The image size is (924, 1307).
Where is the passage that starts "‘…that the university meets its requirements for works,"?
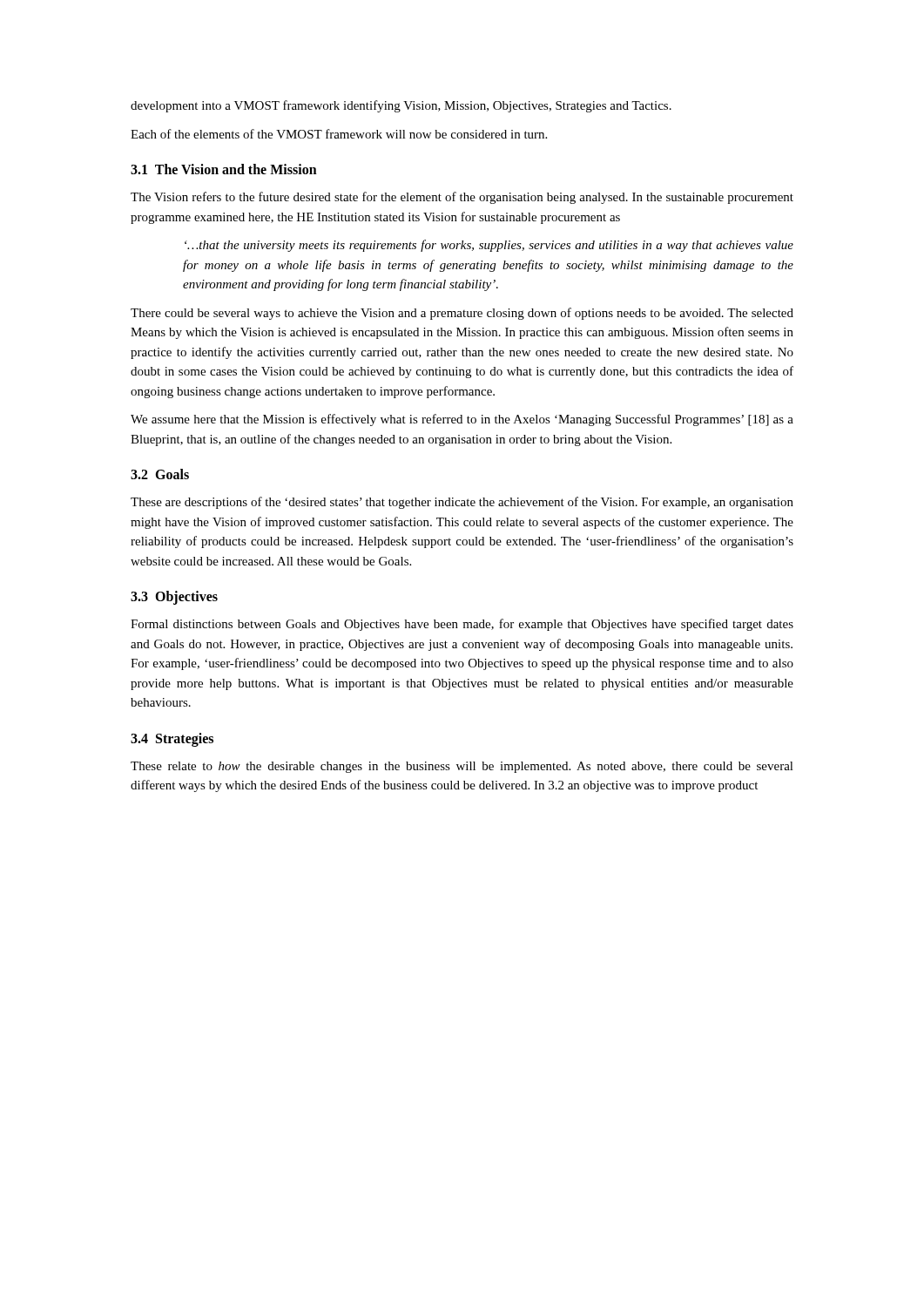pyautogui.click(x=488, y=265)
